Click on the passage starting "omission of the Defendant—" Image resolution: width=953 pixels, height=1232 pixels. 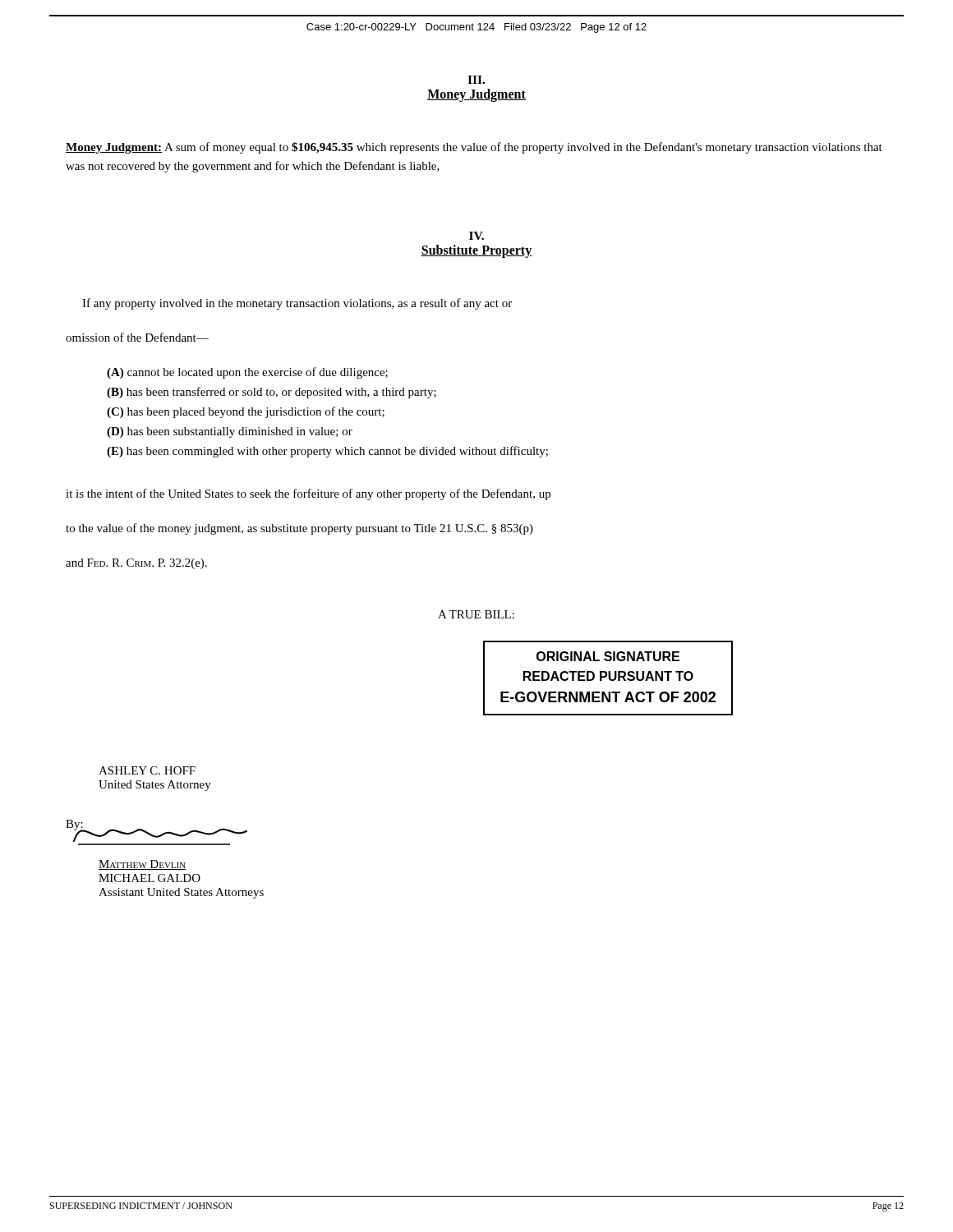[x=137, y=338]
